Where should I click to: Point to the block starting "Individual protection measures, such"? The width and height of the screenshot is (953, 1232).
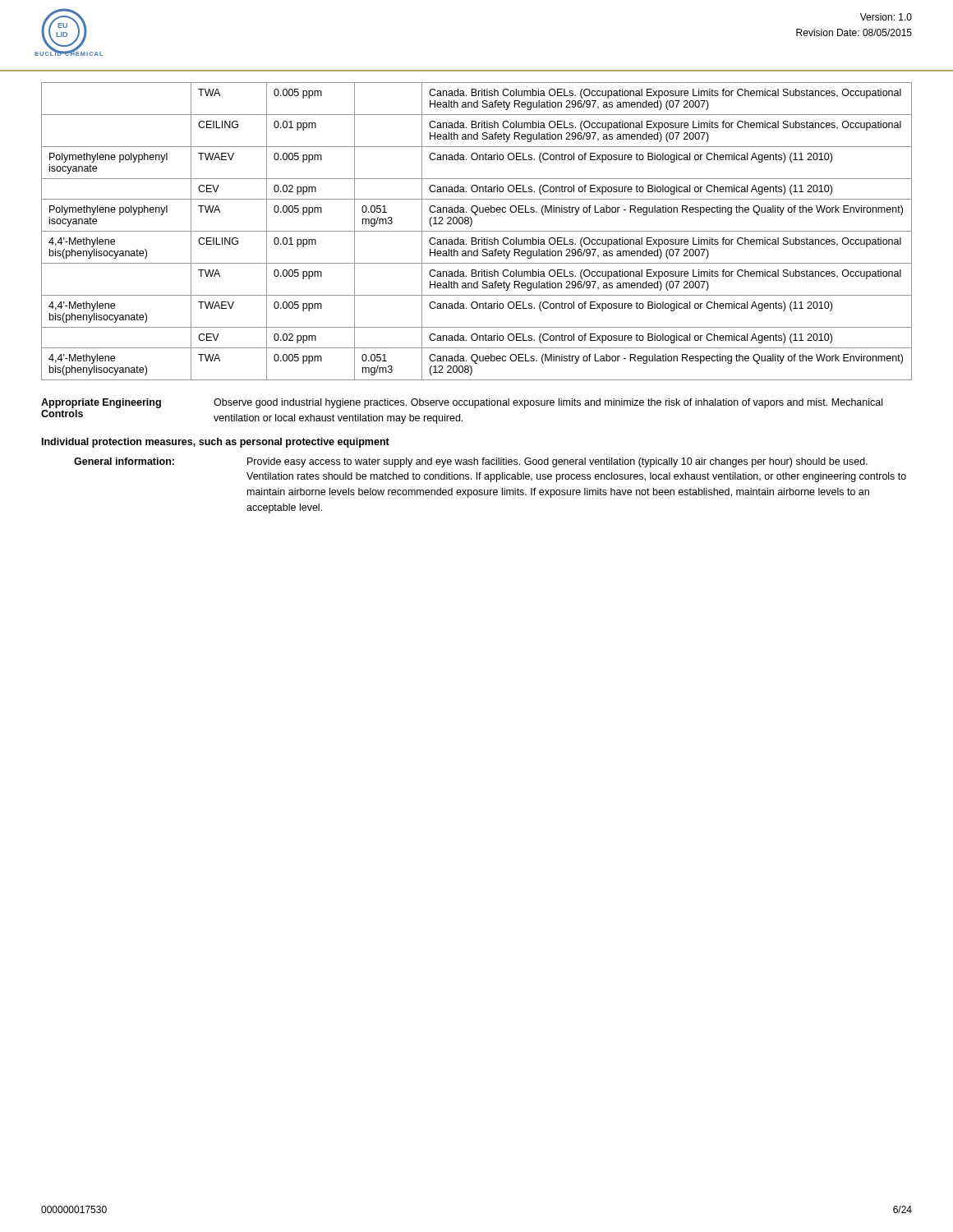pos(215,441)
